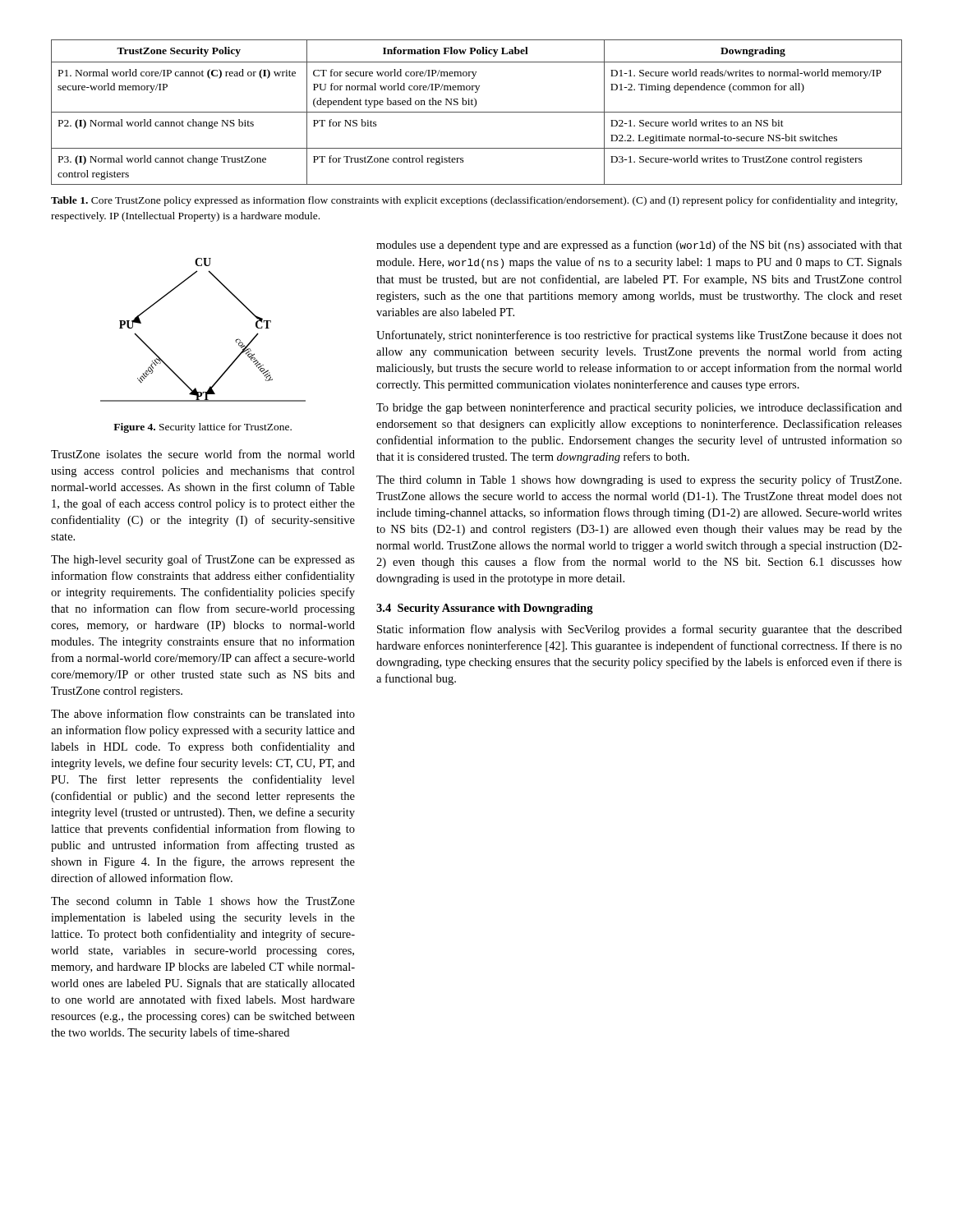Image resolution: width=953 pixels, height=1232 pixels.
Task: Find "3.4 Security Assurance with Downgrading" on this page
Action: pyautogui.click(x=484, y=608)
